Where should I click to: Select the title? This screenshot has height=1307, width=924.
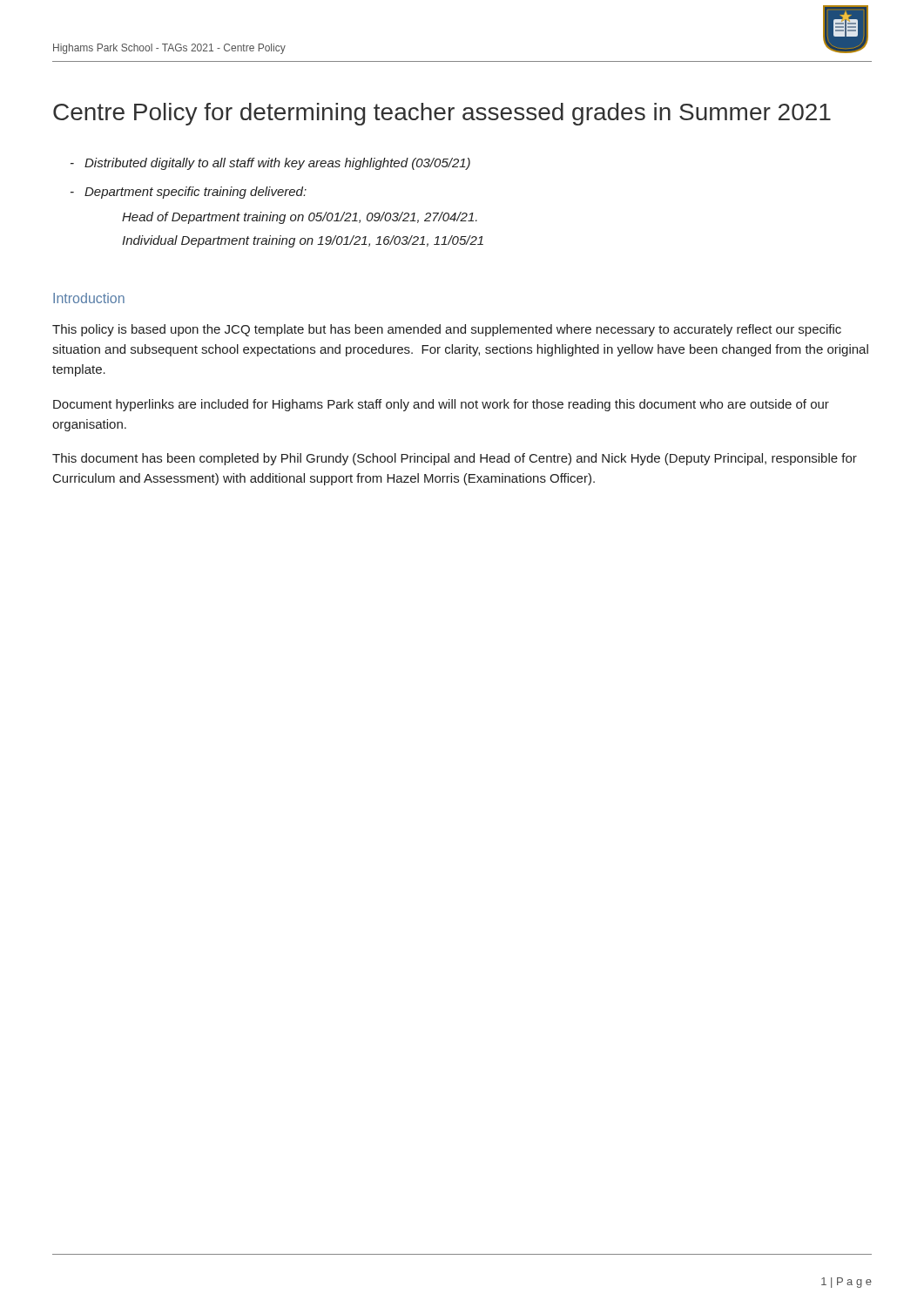click(x=462, y=112)
